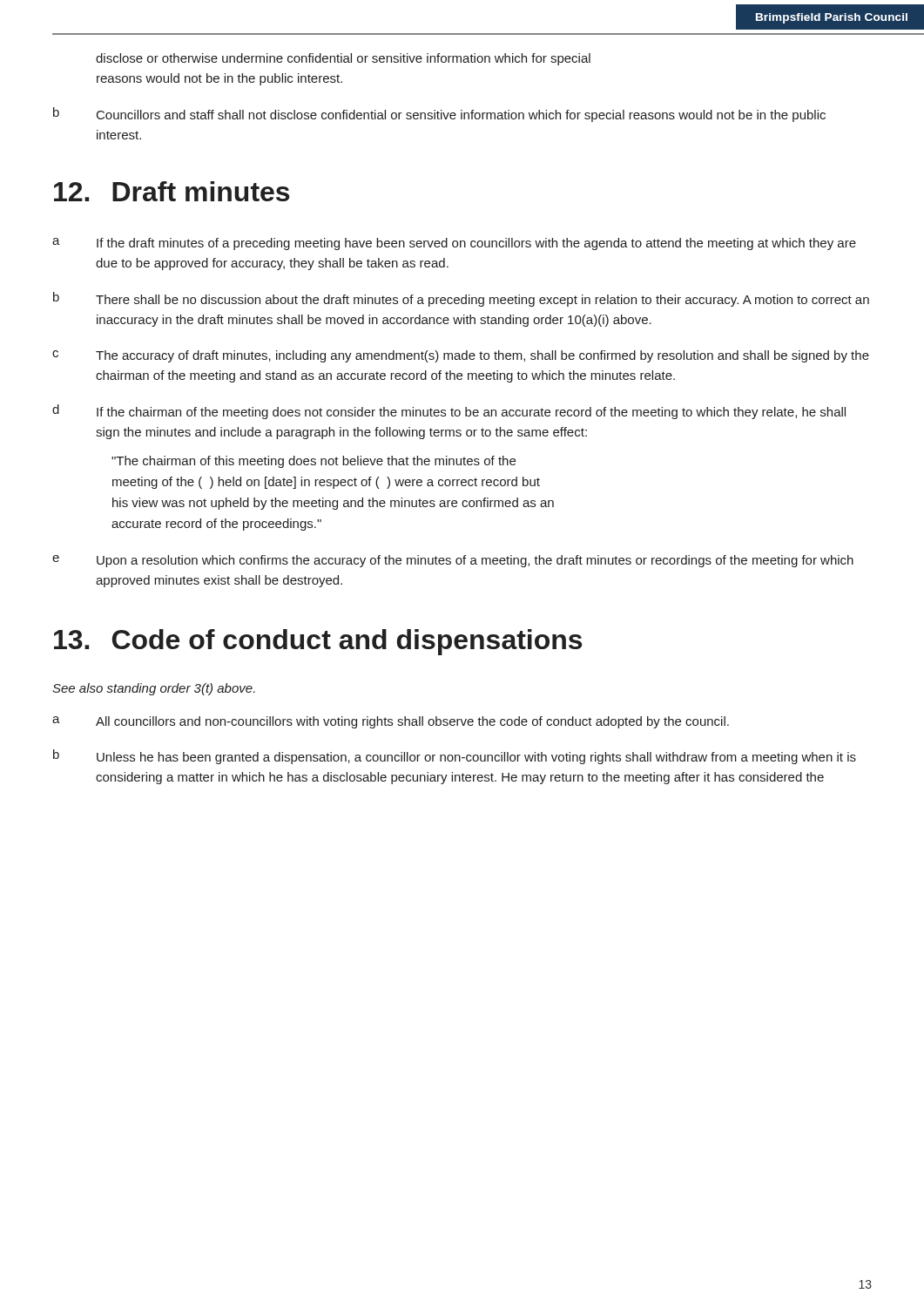Locate the element starting "See also standing order 3(t) above."
This screenshot has width=924, height=1307.
(154, 687)
